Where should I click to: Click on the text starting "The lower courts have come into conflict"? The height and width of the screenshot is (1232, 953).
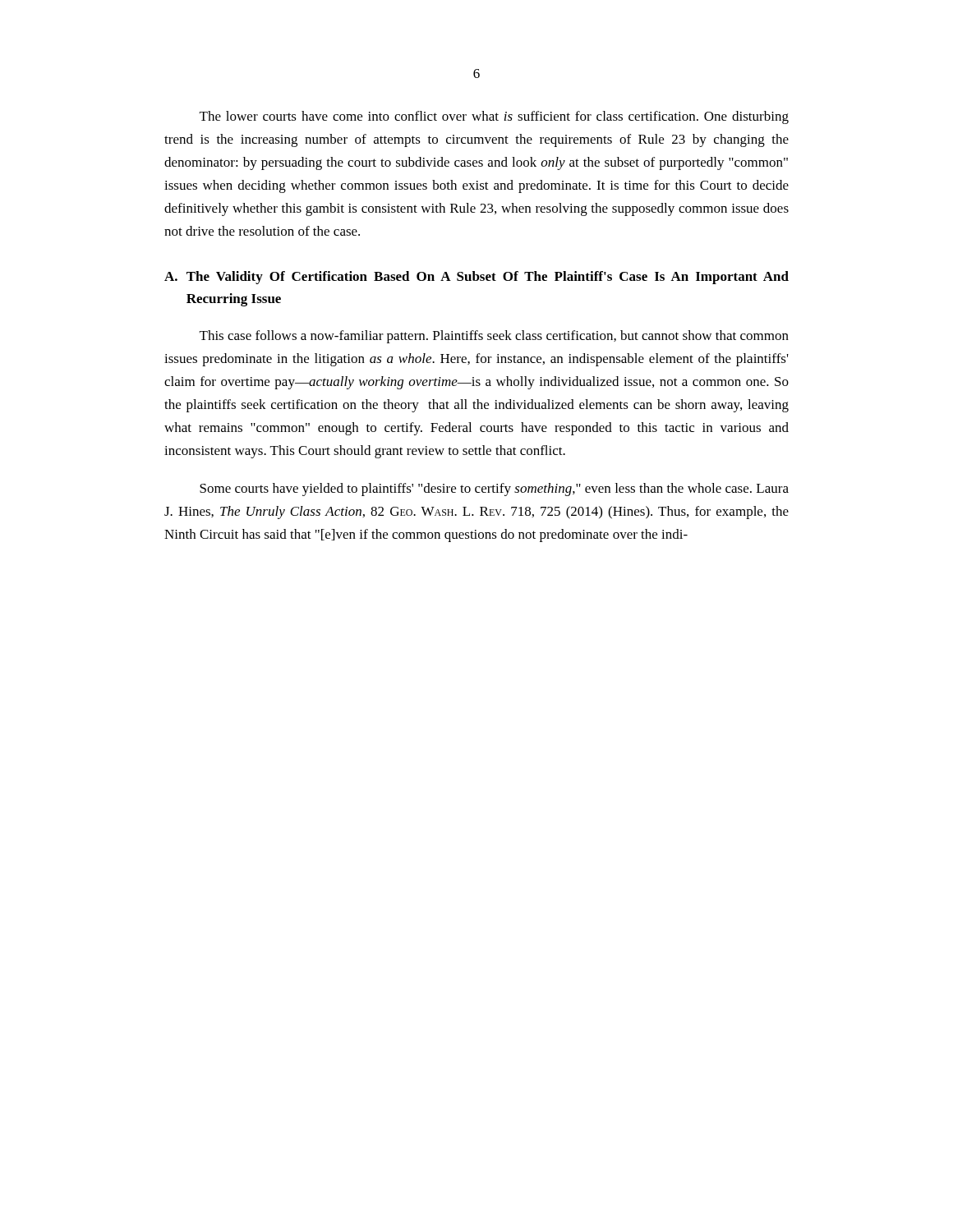[476, 174]
